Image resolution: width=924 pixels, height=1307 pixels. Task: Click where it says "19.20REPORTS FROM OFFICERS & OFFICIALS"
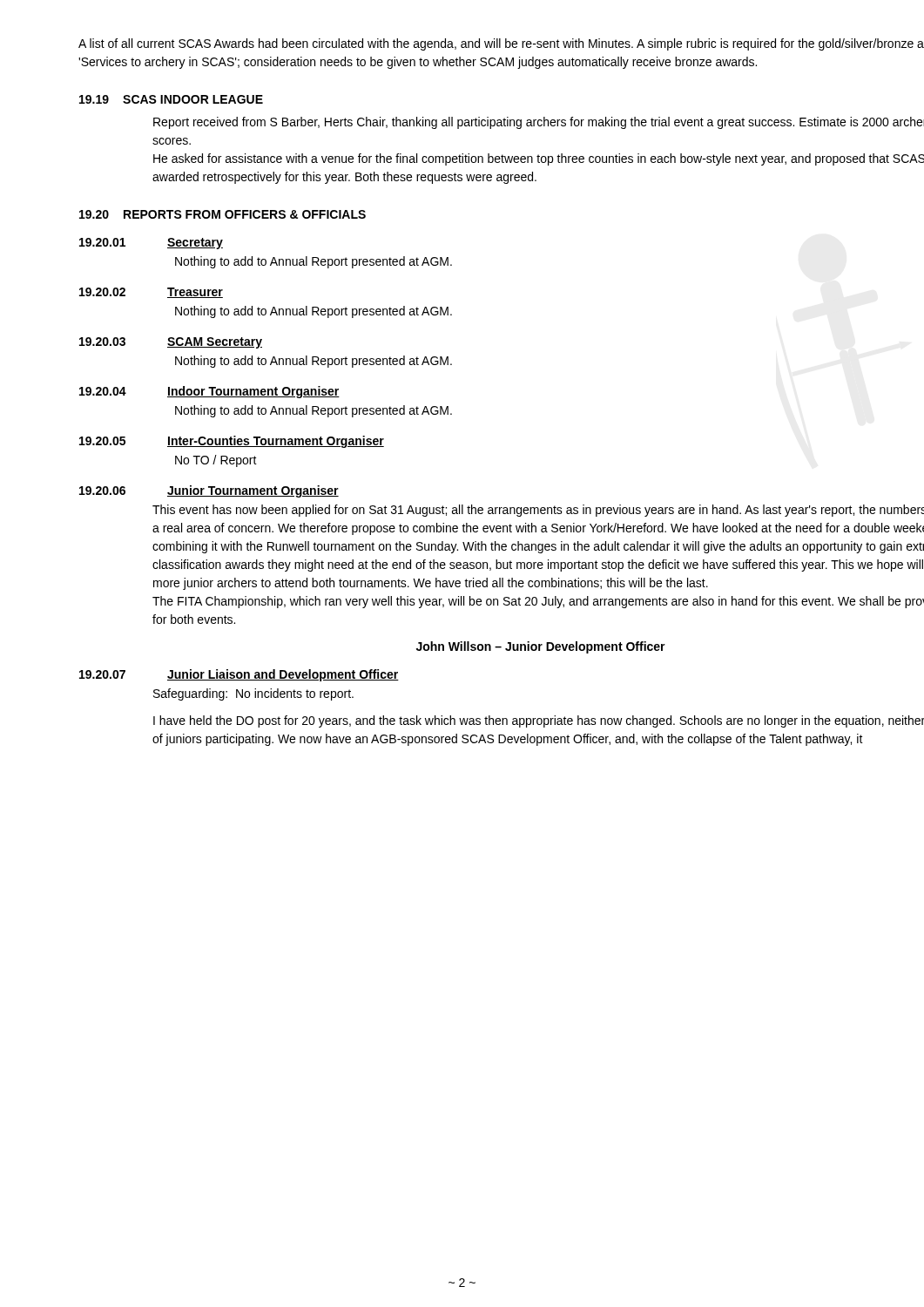click(222, 214)
